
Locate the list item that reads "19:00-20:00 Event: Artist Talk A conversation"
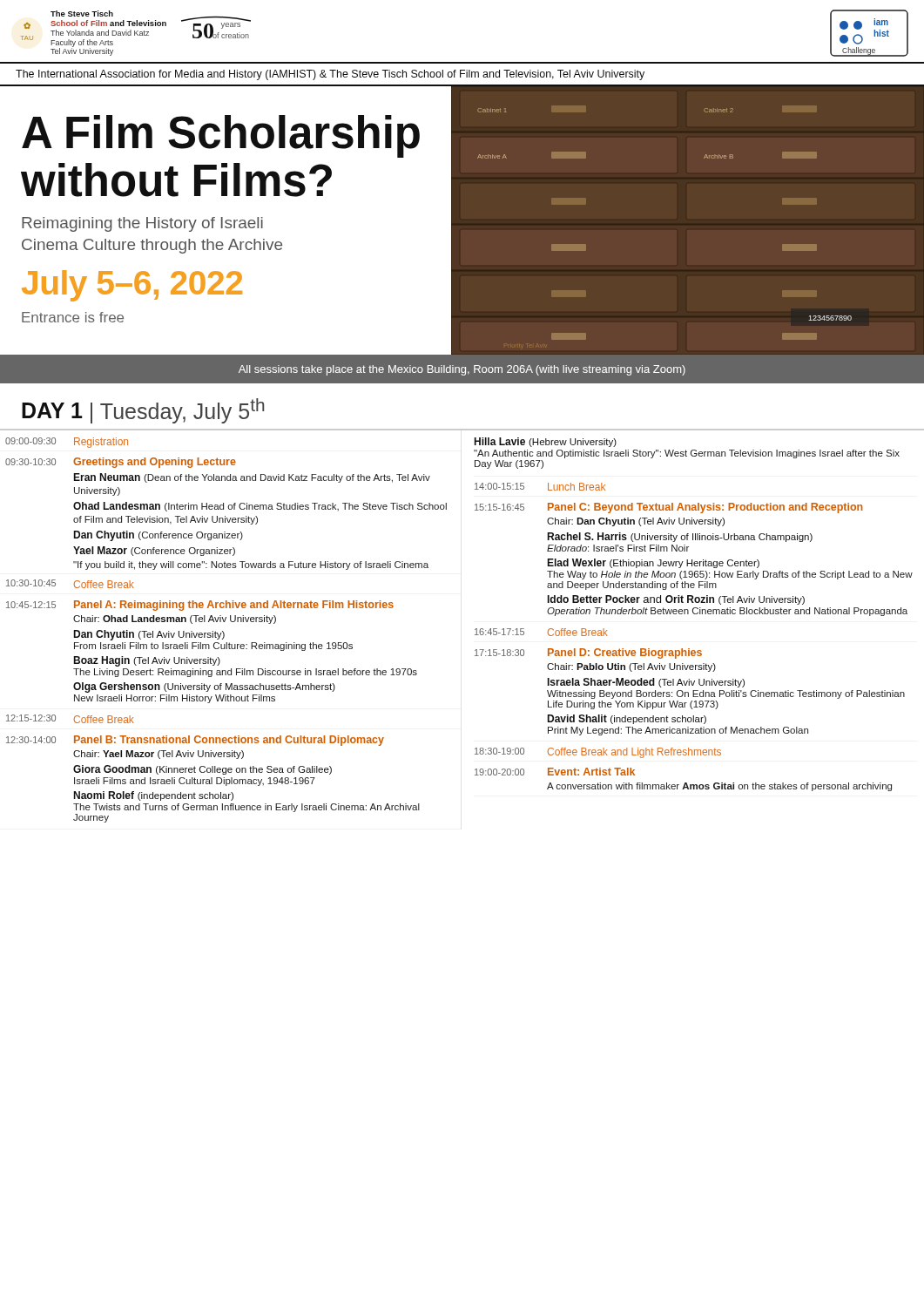[x=695, y=778]
